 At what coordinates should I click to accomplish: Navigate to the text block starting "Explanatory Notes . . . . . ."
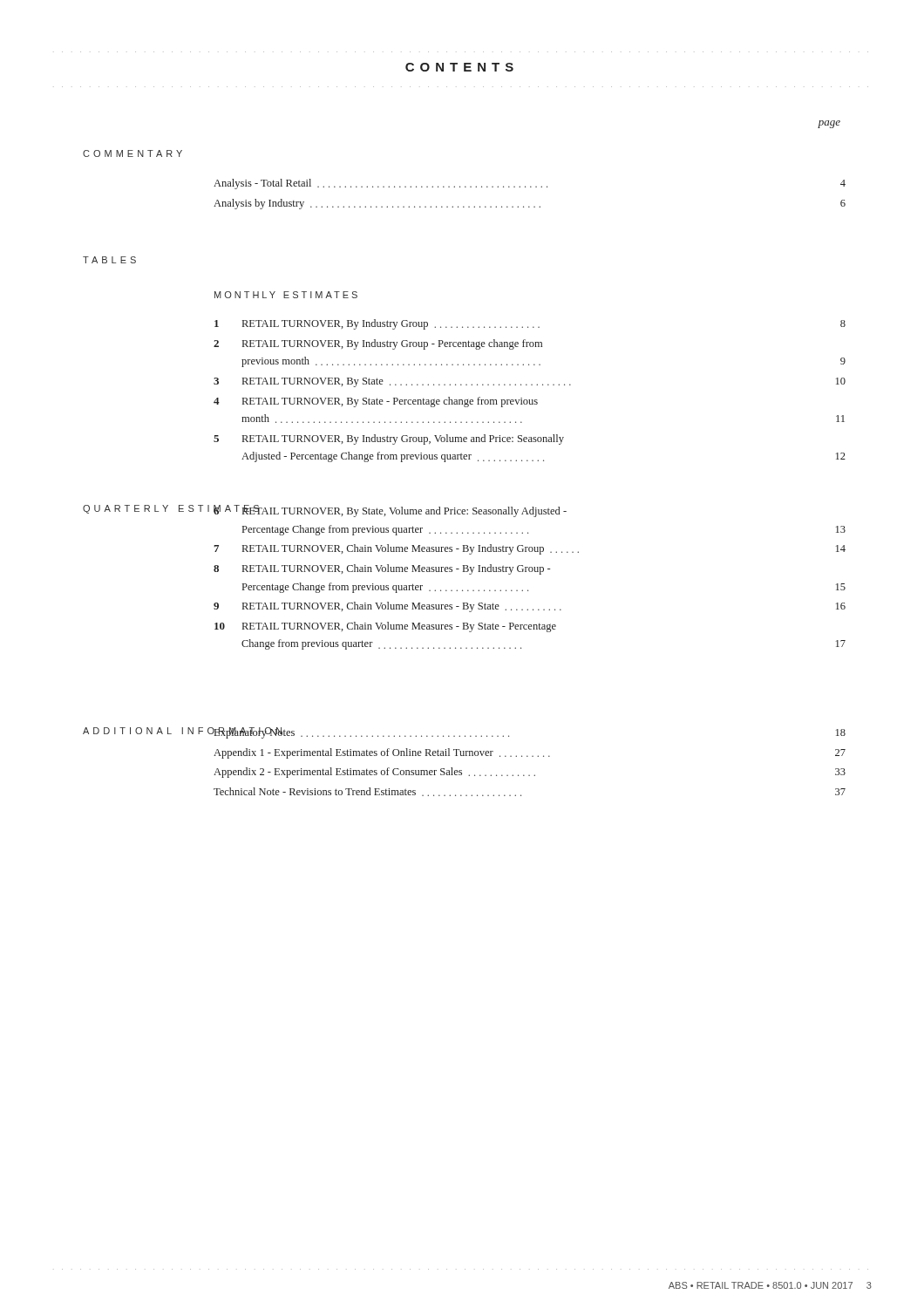[248, 733]
